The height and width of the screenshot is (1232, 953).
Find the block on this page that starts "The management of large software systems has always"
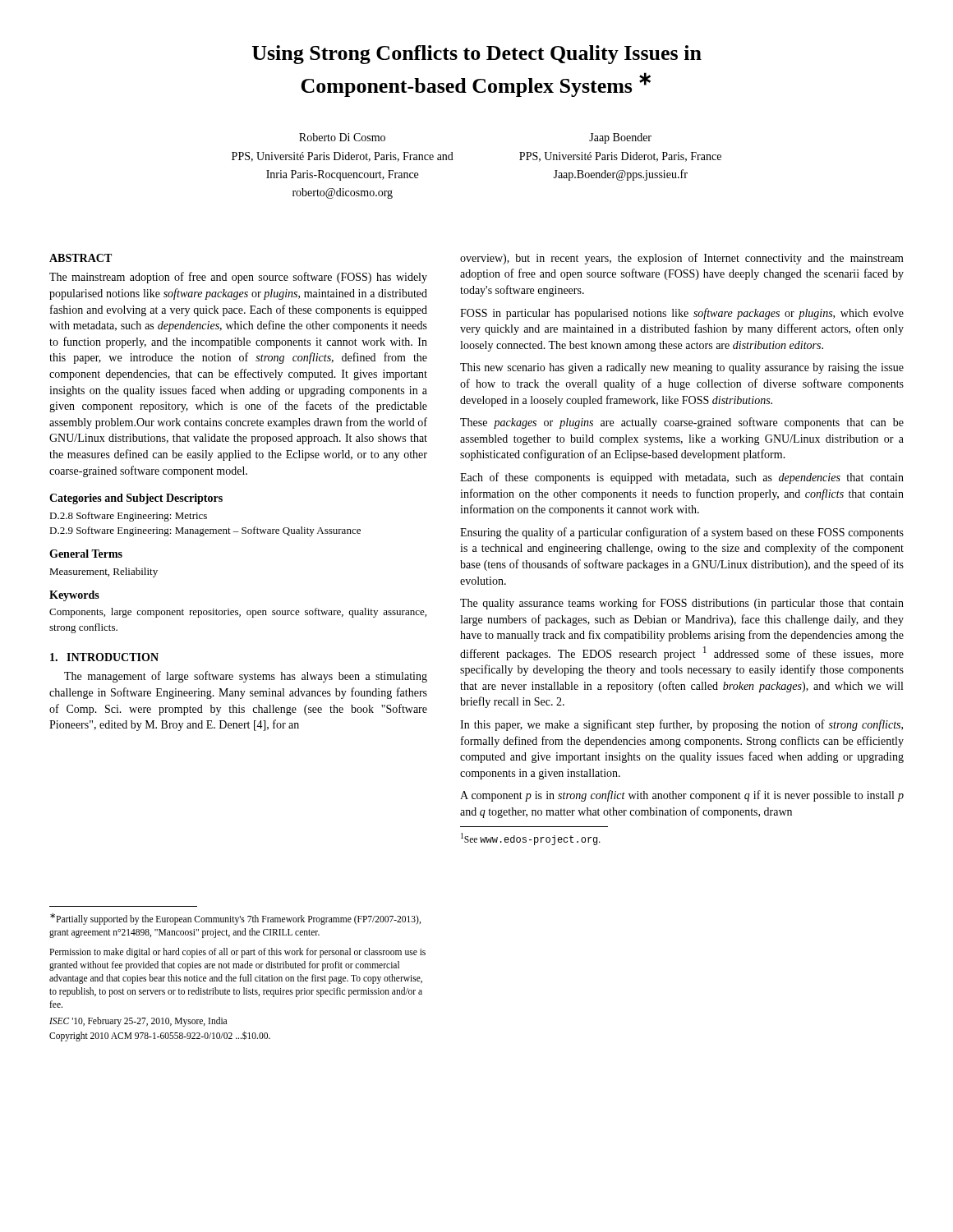pyautogui.click(x=238, y=701)
